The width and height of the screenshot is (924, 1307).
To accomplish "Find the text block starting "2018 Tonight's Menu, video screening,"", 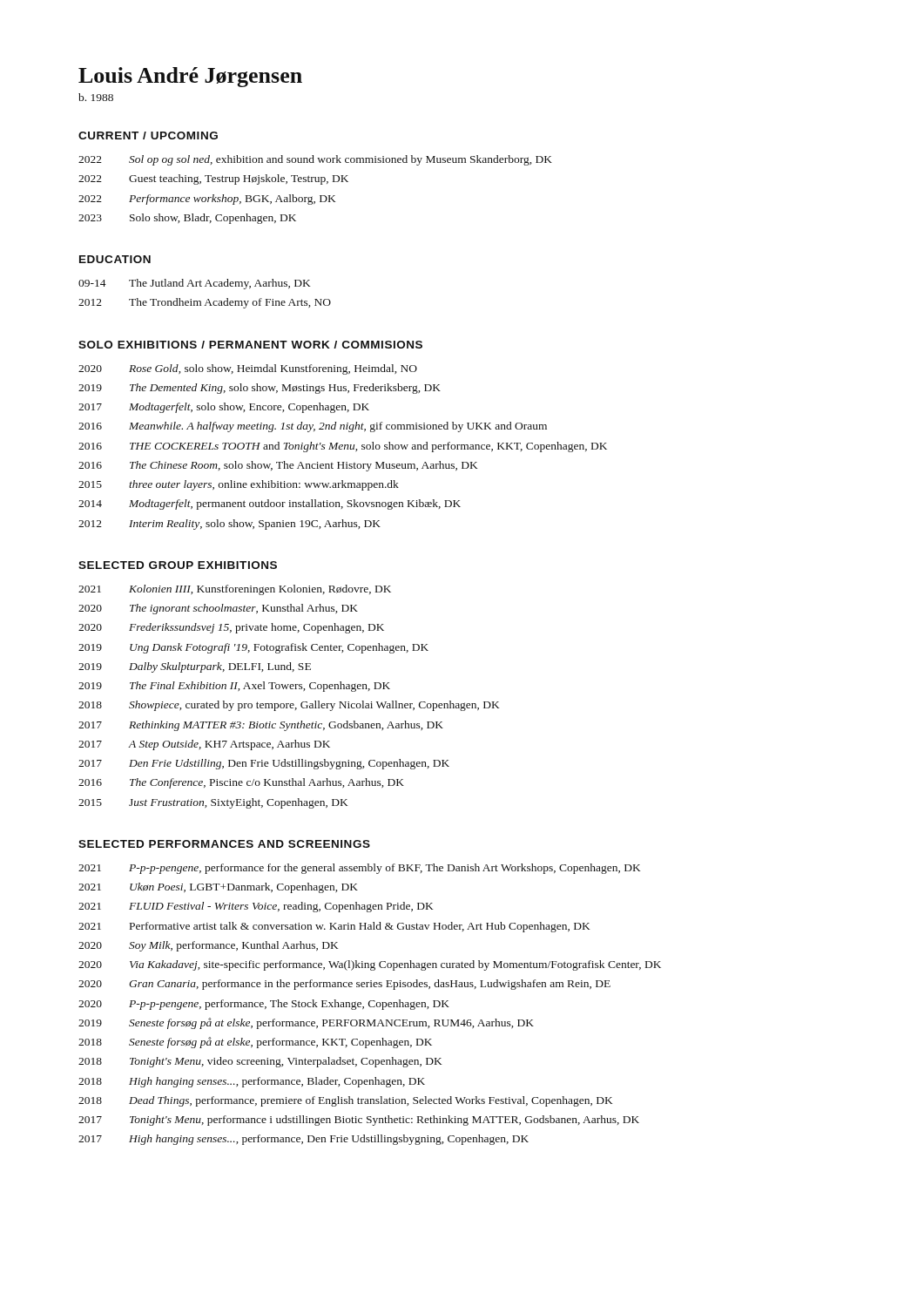I will (260, 1062).
